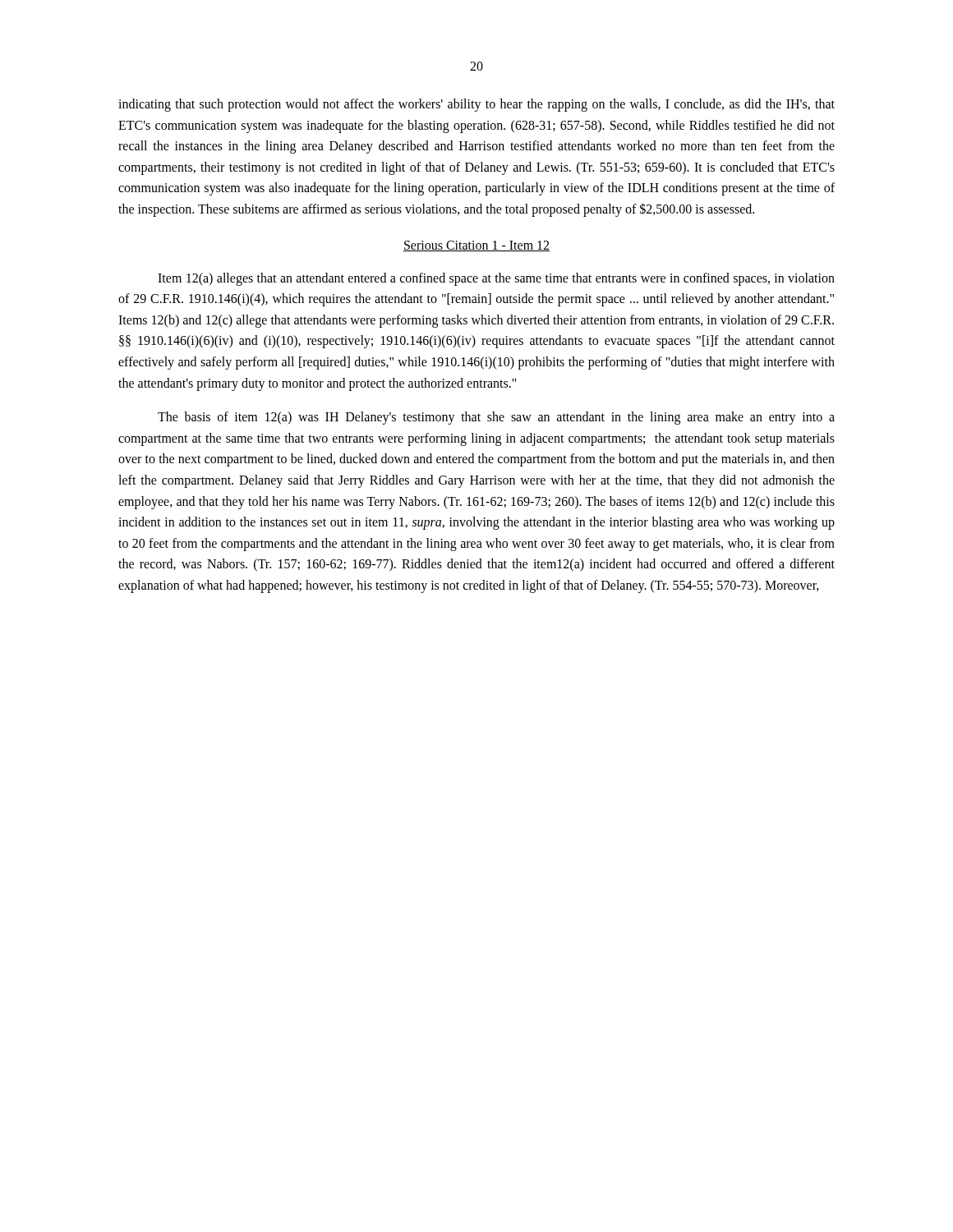Click the section header
953x1232 pixels.
coord(476,245)
